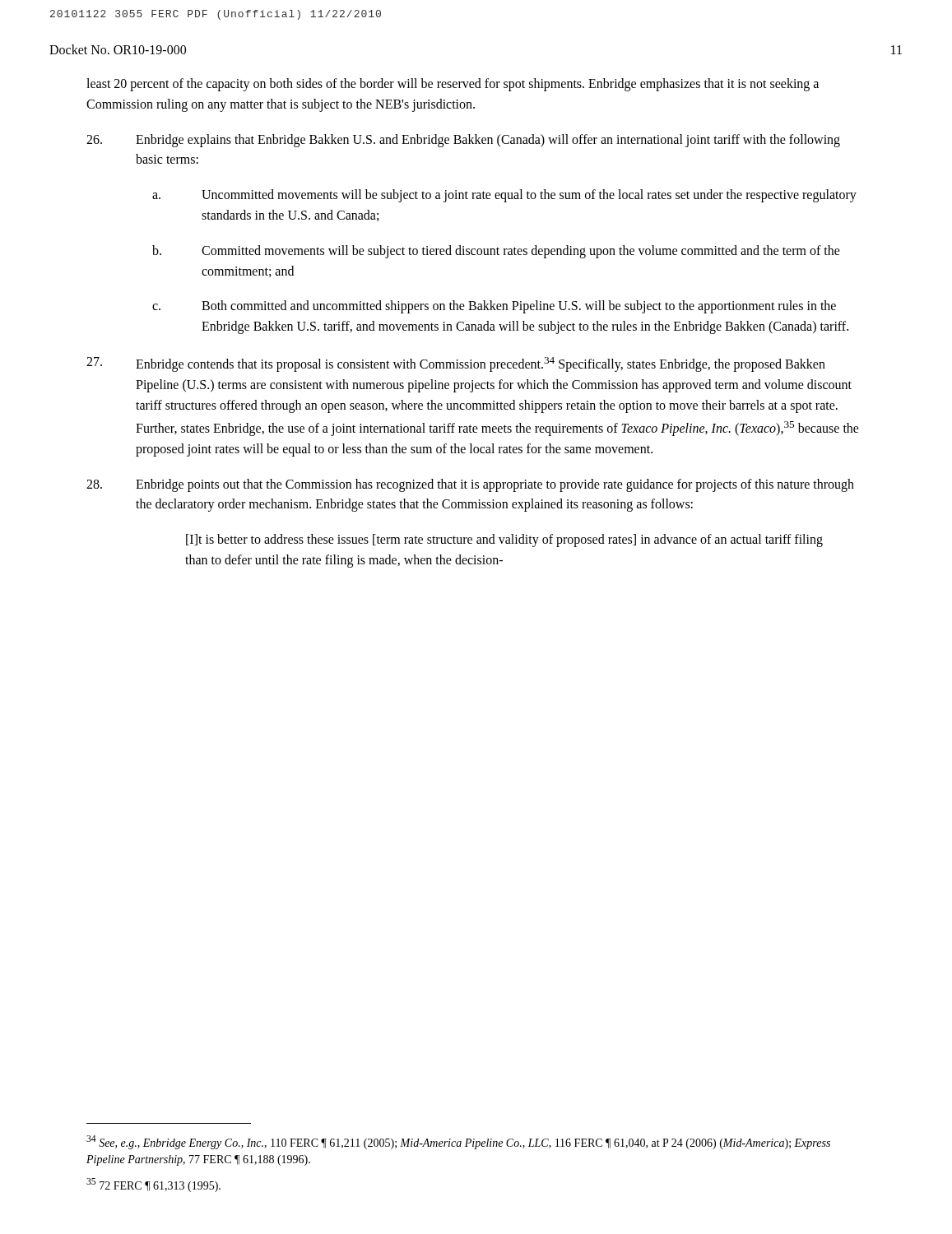Find the region starting "least 20 percent of the capacity on"

[453, 94]
